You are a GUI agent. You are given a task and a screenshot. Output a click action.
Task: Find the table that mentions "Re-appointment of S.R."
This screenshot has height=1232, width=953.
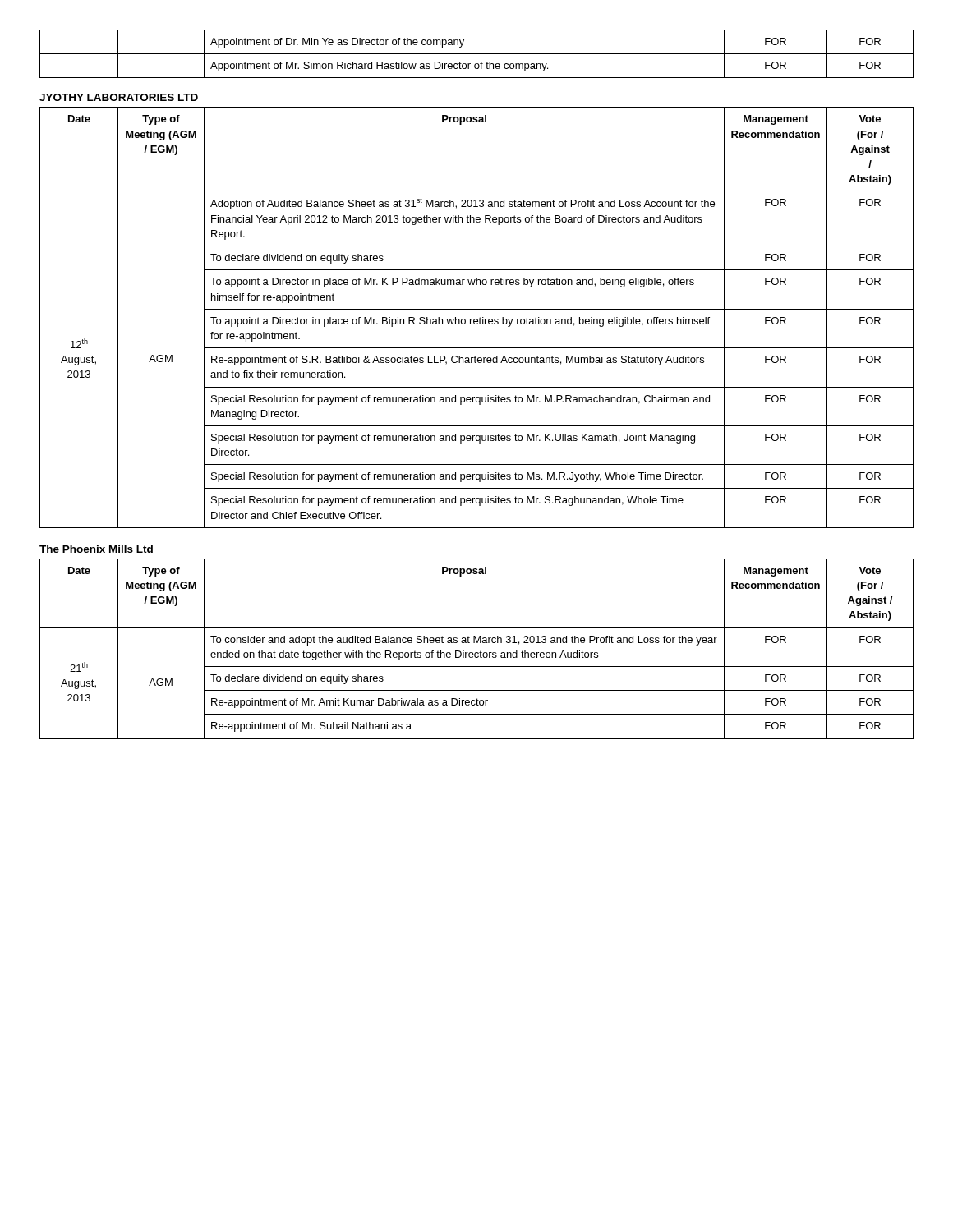click(476, 318)
